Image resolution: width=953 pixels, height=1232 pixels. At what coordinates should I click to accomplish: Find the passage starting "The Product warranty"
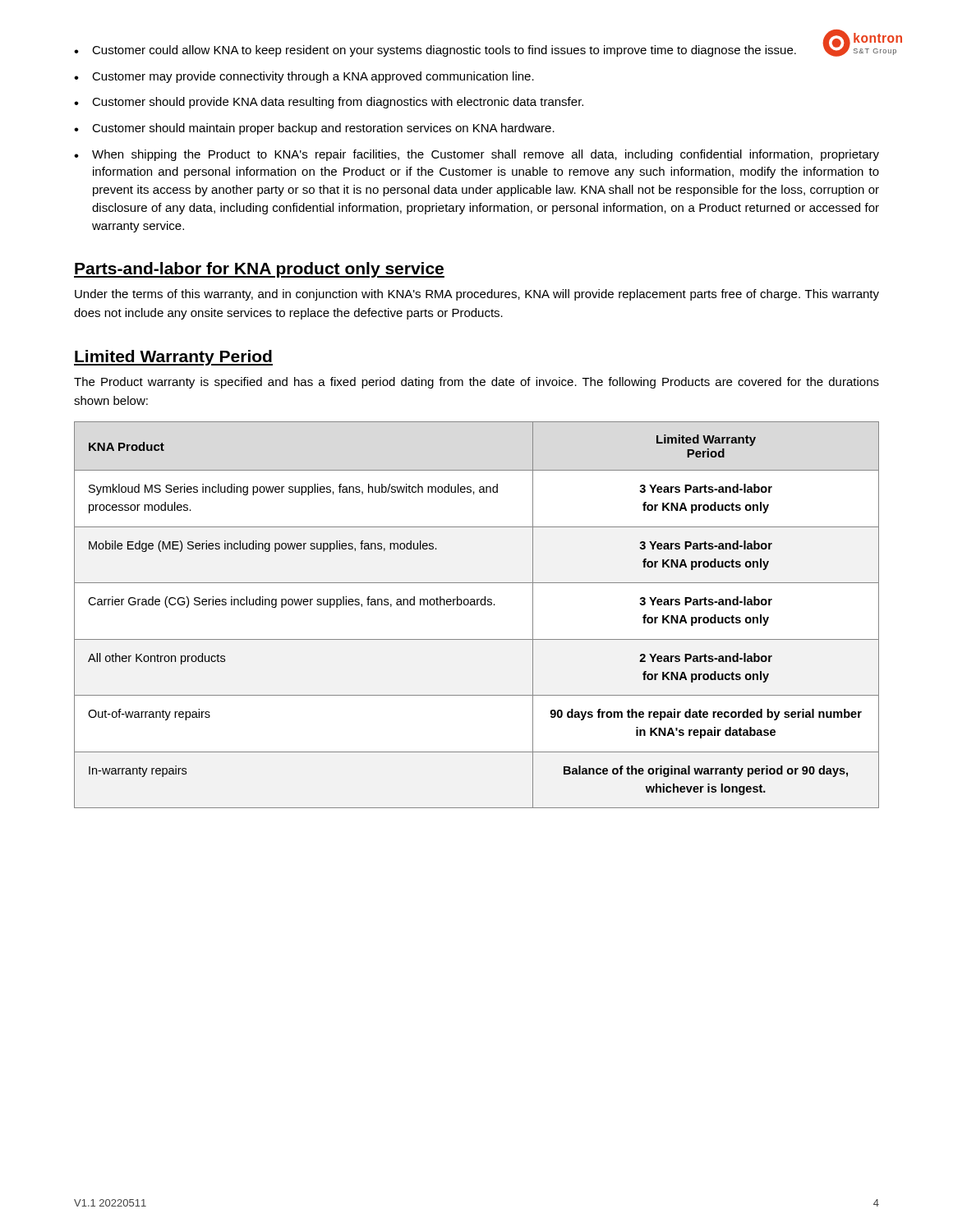[x=476, y=391]
